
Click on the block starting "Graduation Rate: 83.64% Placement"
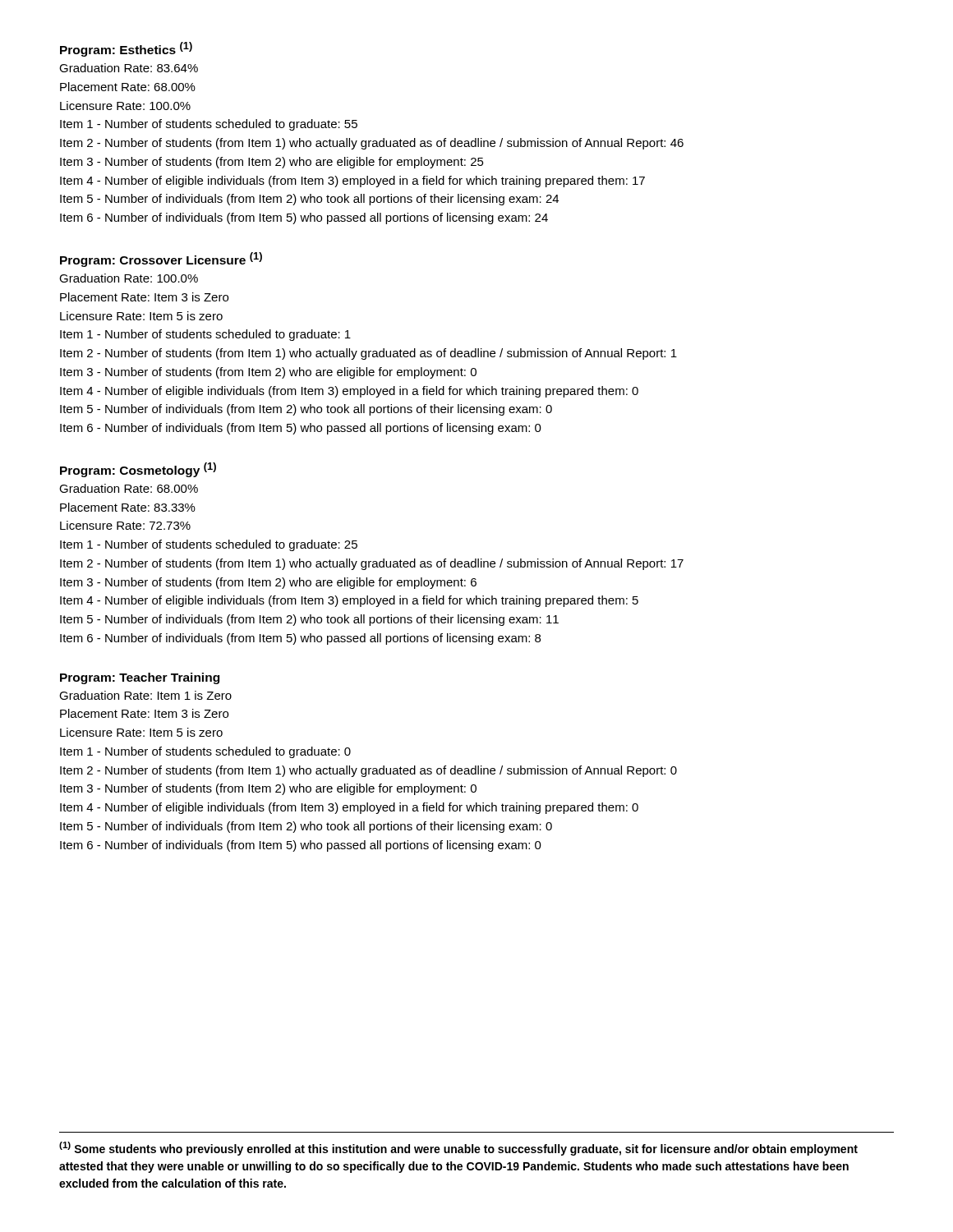[x=476, y=143]
